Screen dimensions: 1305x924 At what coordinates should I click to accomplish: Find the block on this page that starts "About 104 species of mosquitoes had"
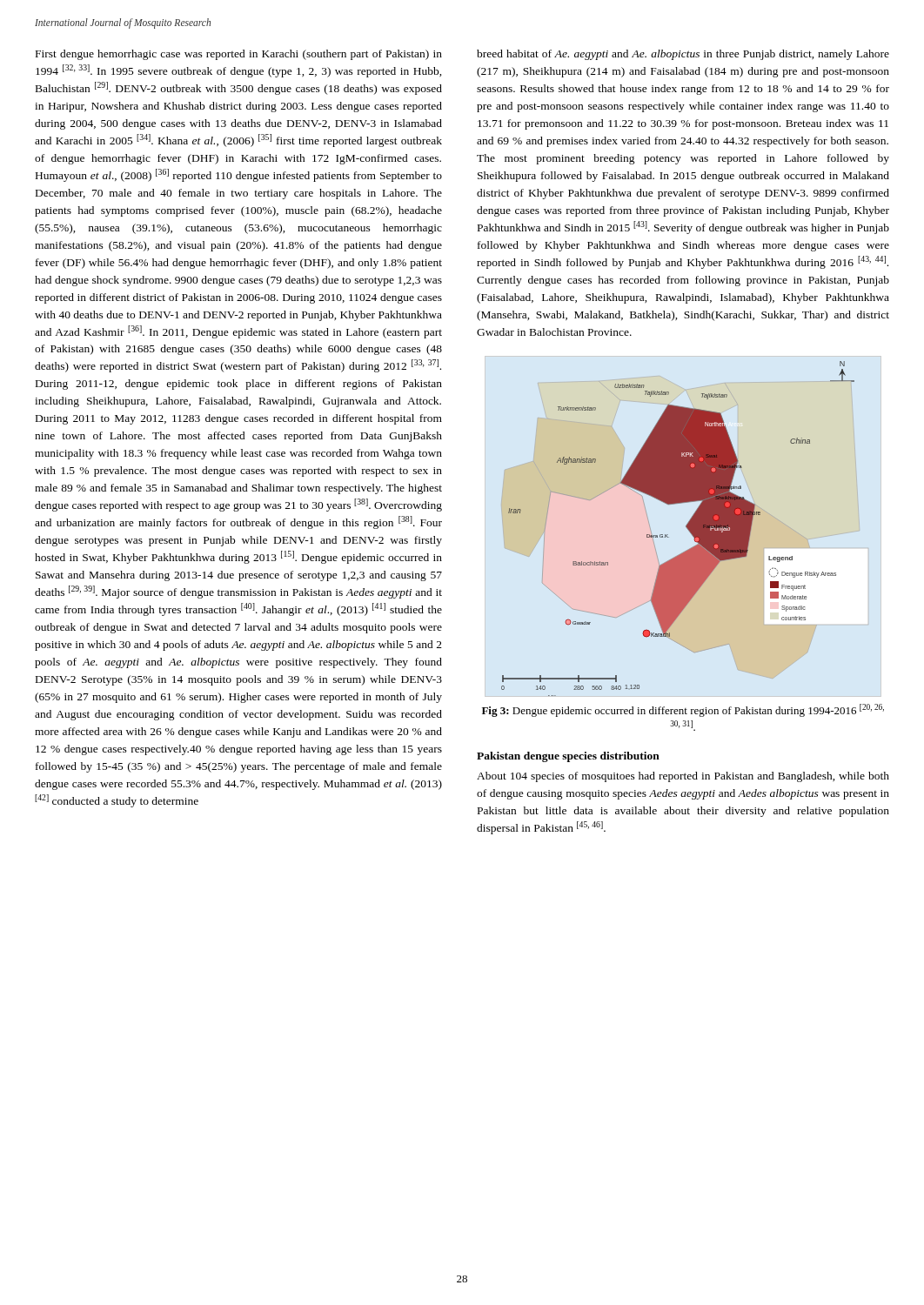click(683, 802)
